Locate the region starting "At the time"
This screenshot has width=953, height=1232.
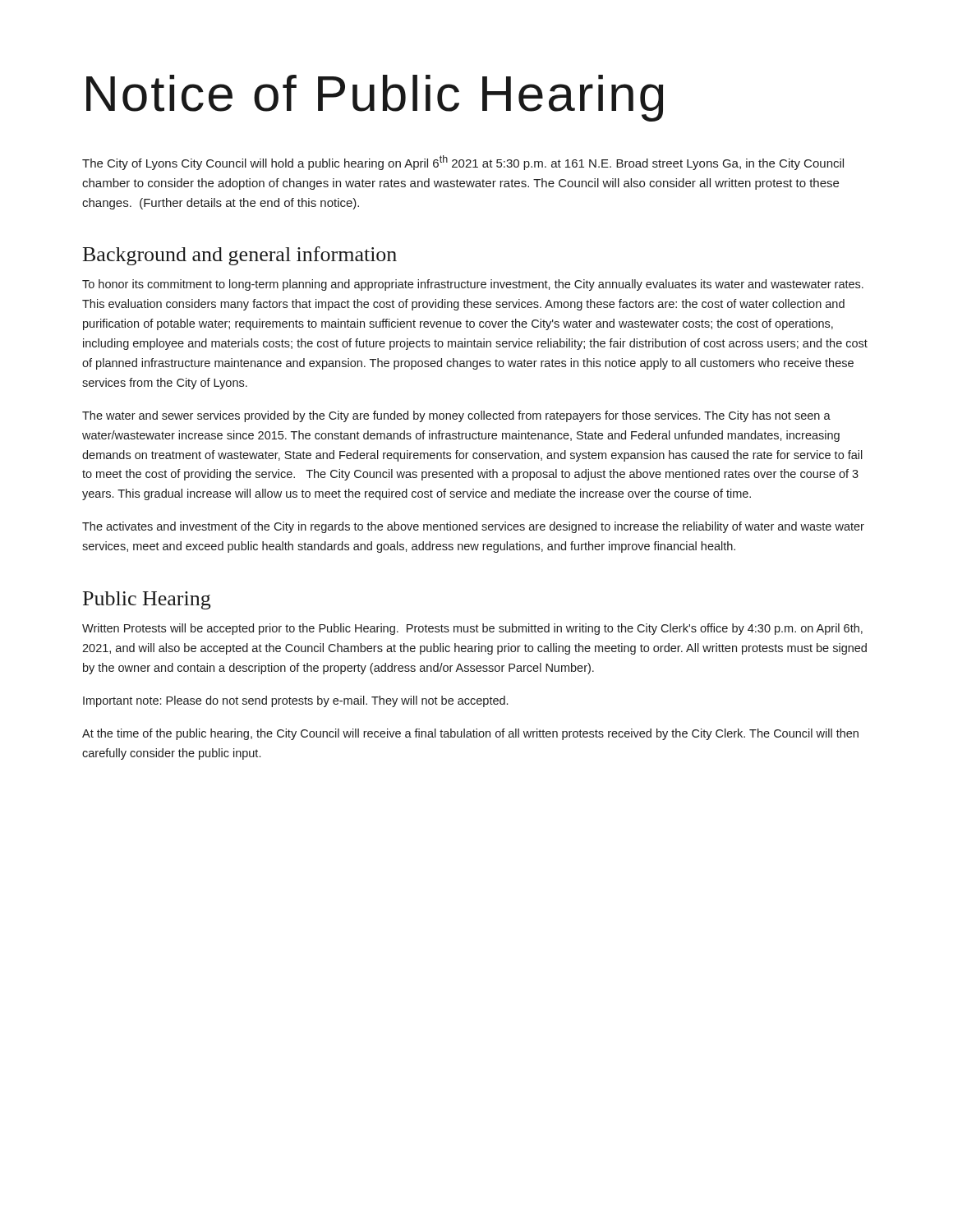pyautogui.click(x=471, y=743)
